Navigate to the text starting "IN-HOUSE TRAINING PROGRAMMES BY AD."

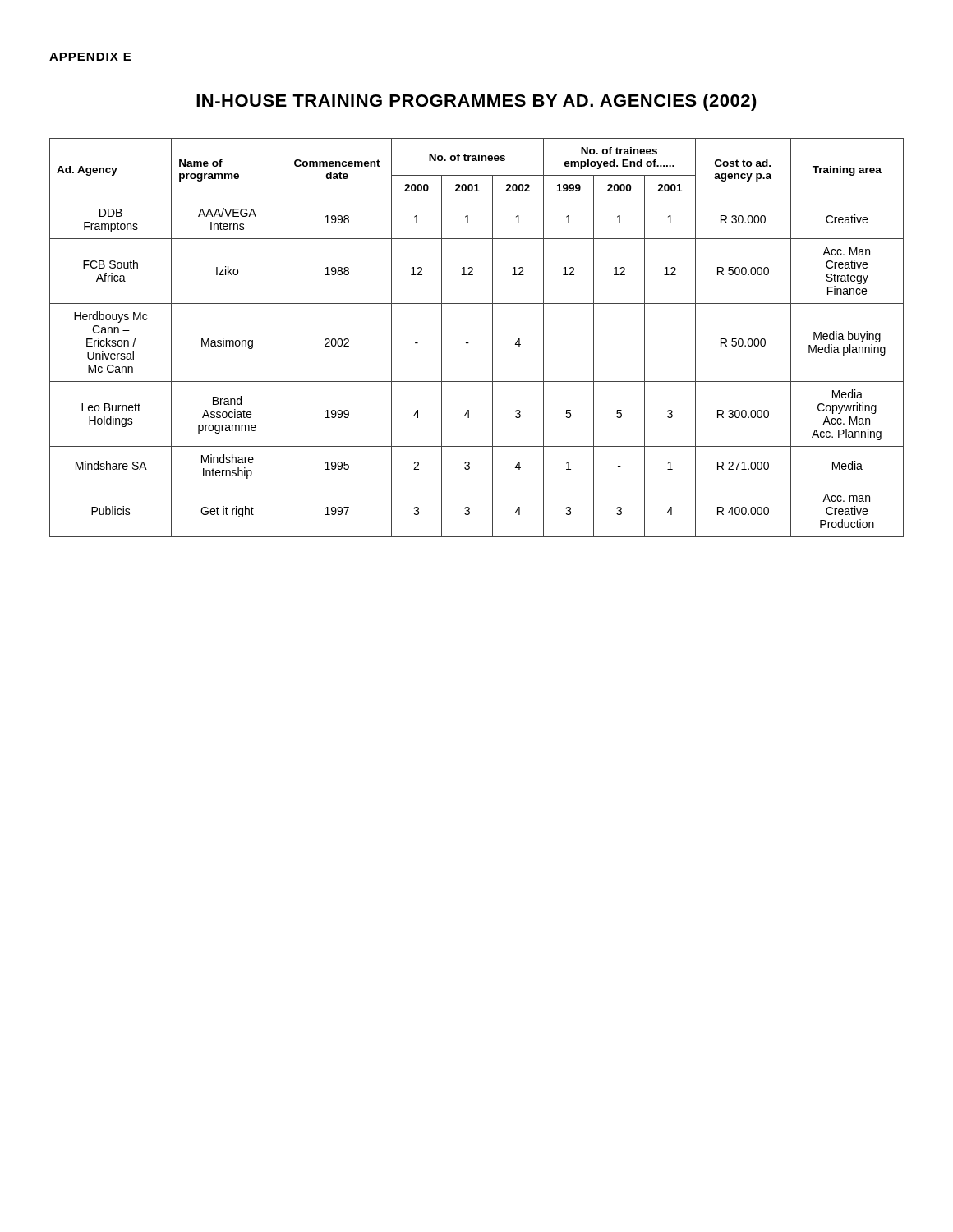point(476,101)
